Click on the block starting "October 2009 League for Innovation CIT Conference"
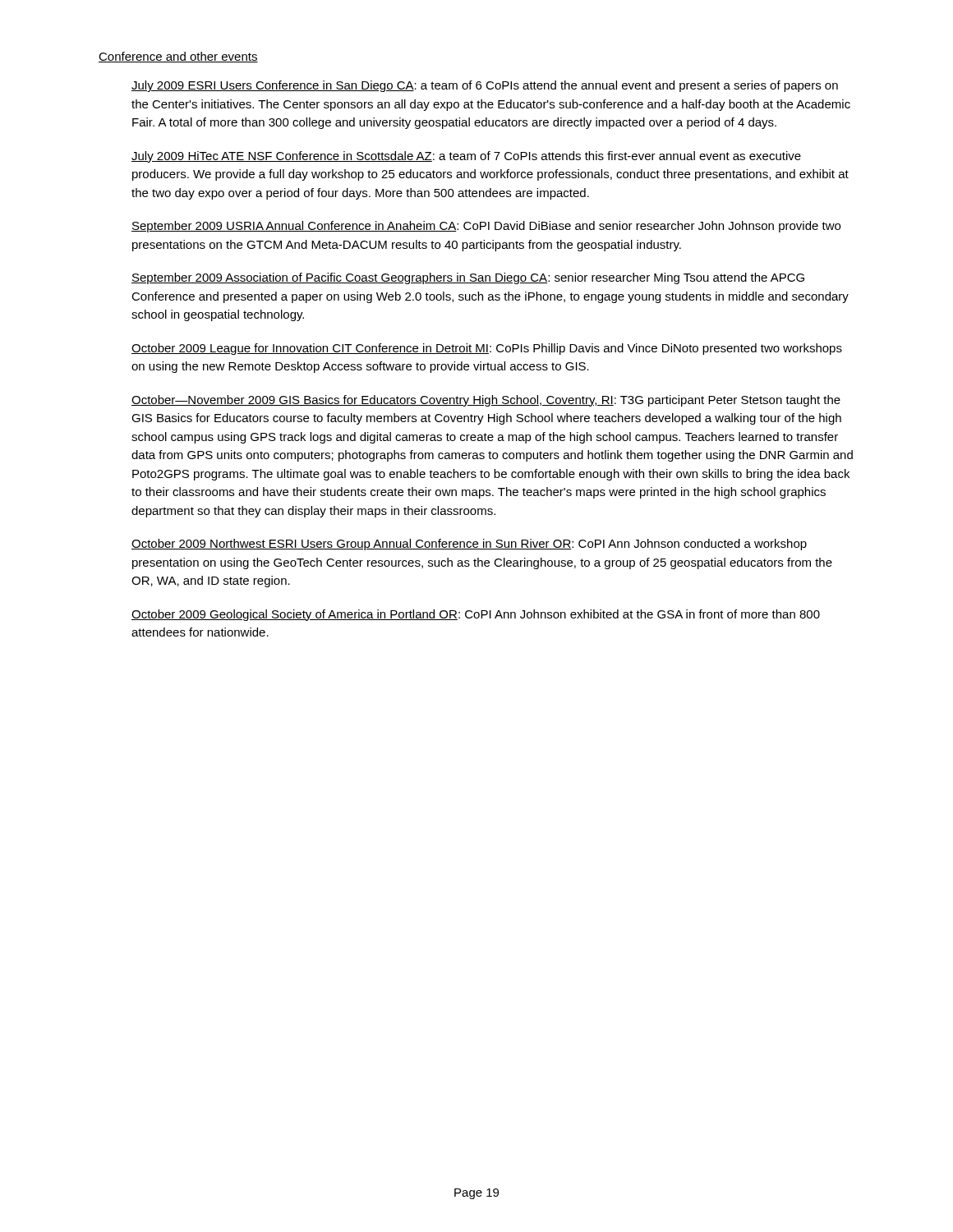Viewport: 953px width, 1232px height. pyautogui.click(x=487, y=357)
